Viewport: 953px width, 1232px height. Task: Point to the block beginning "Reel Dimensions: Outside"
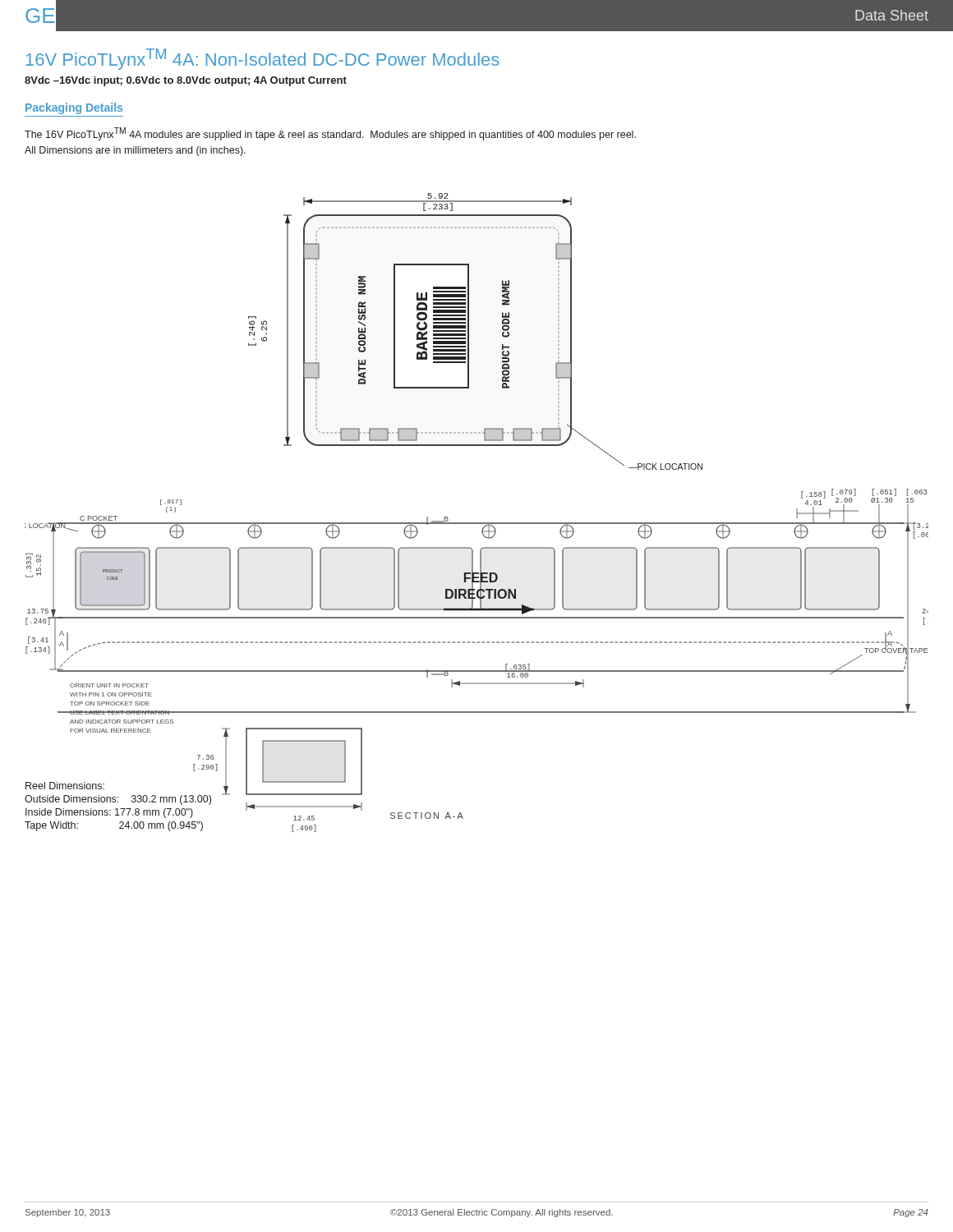118,806
